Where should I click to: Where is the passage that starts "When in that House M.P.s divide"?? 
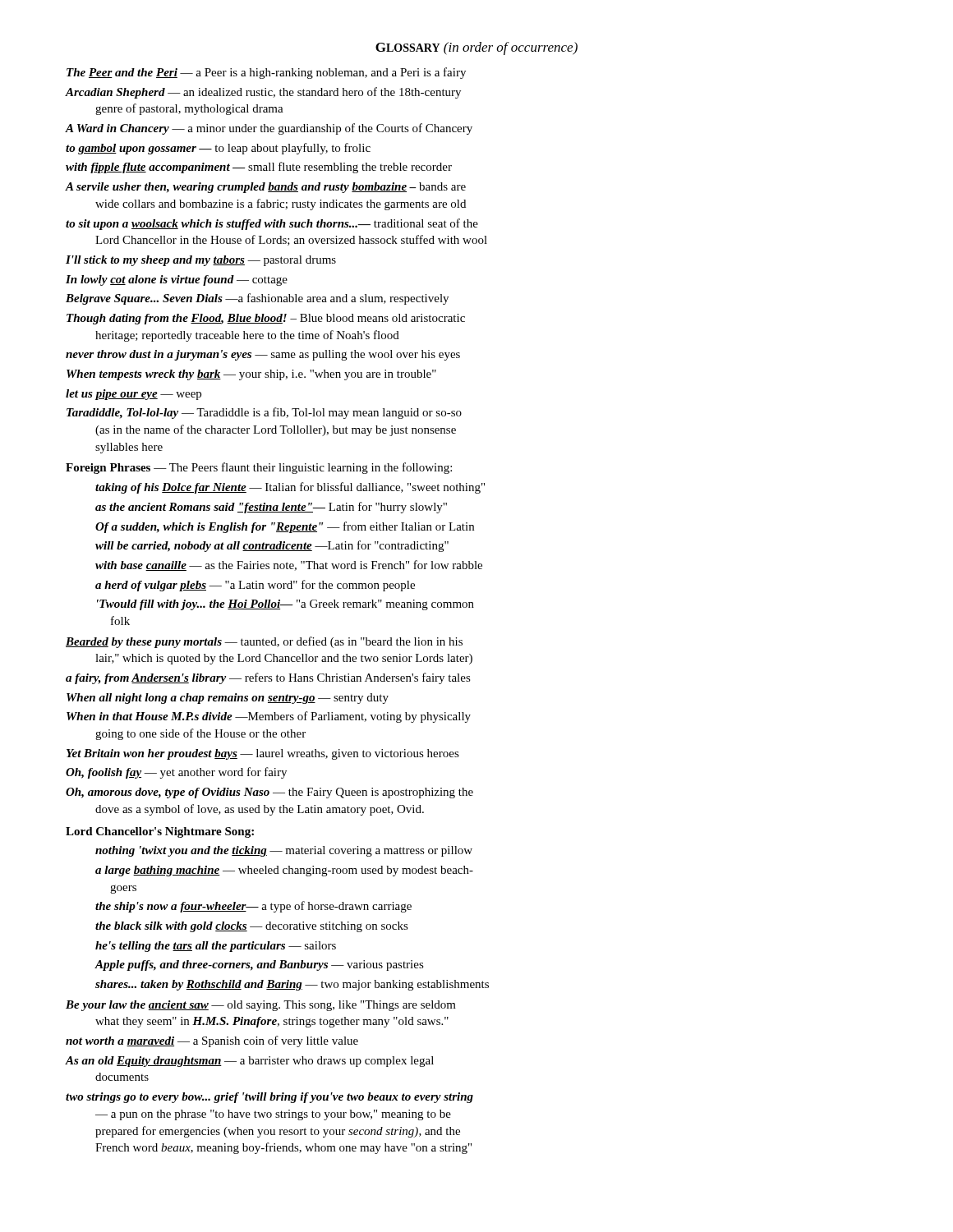point(476,726)
